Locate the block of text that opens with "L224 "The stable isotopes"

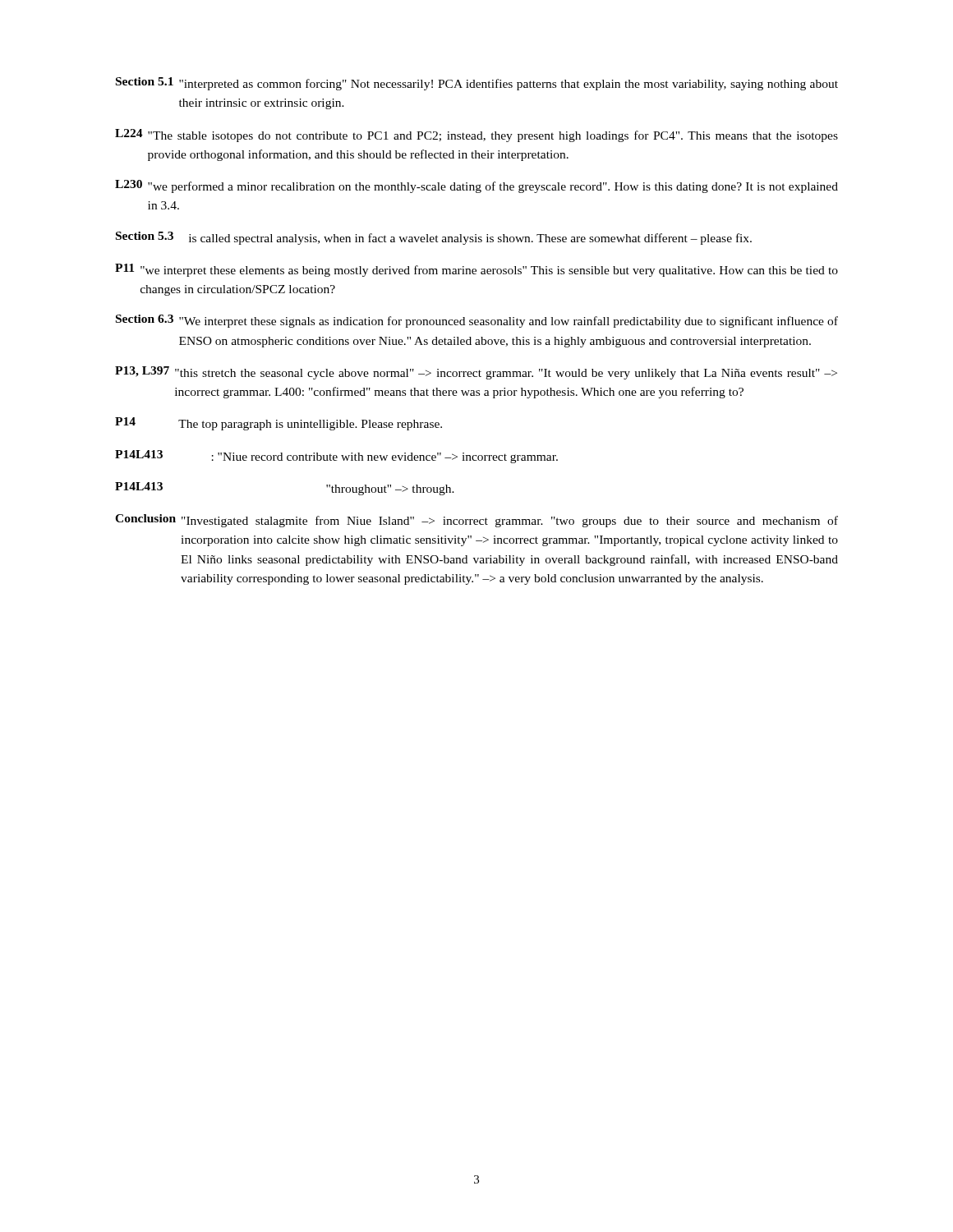(x=476, y=144)
